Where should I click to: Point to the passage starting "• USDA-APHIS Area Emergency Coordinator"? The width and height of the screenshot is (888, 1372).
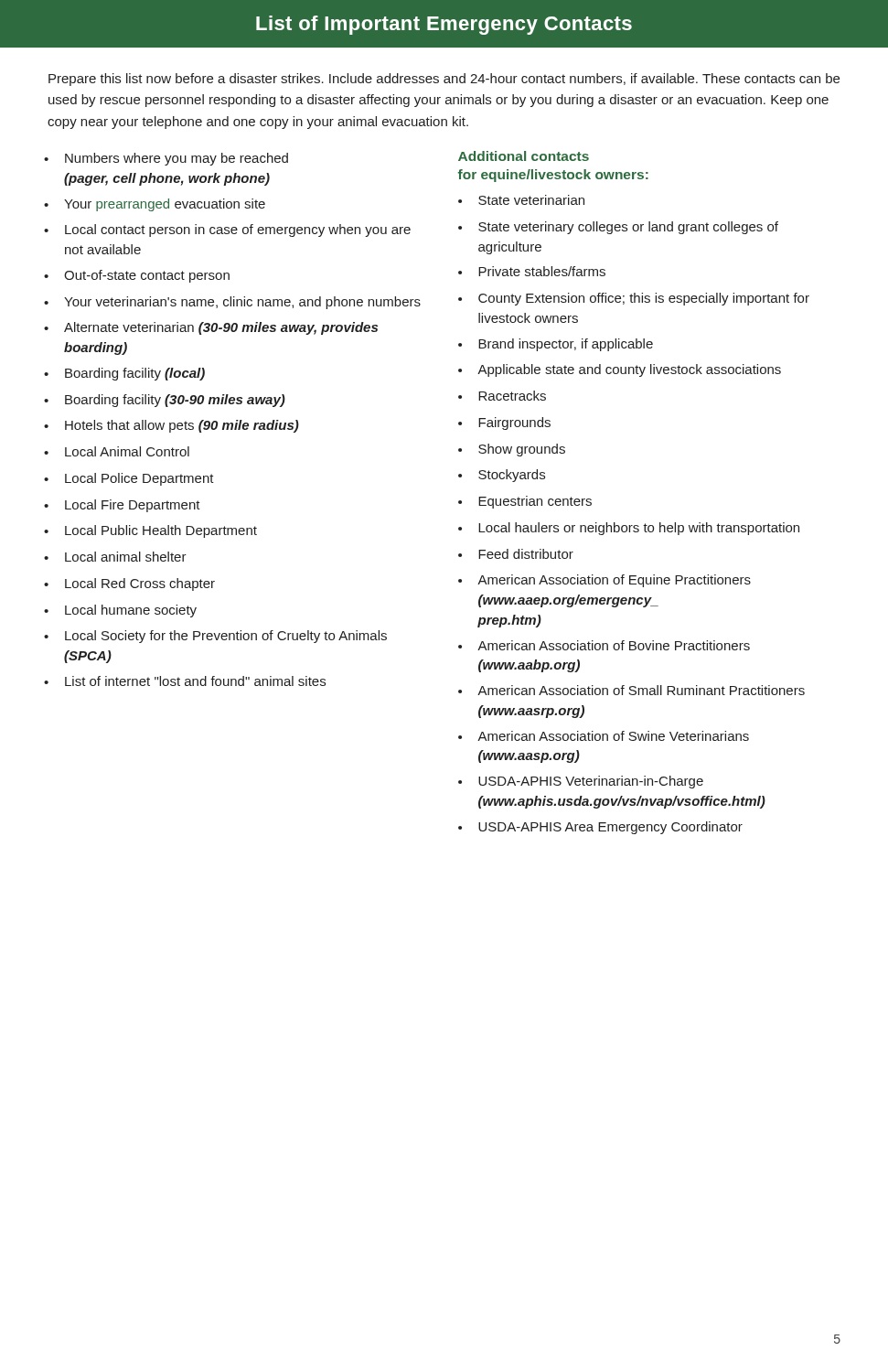651,827
